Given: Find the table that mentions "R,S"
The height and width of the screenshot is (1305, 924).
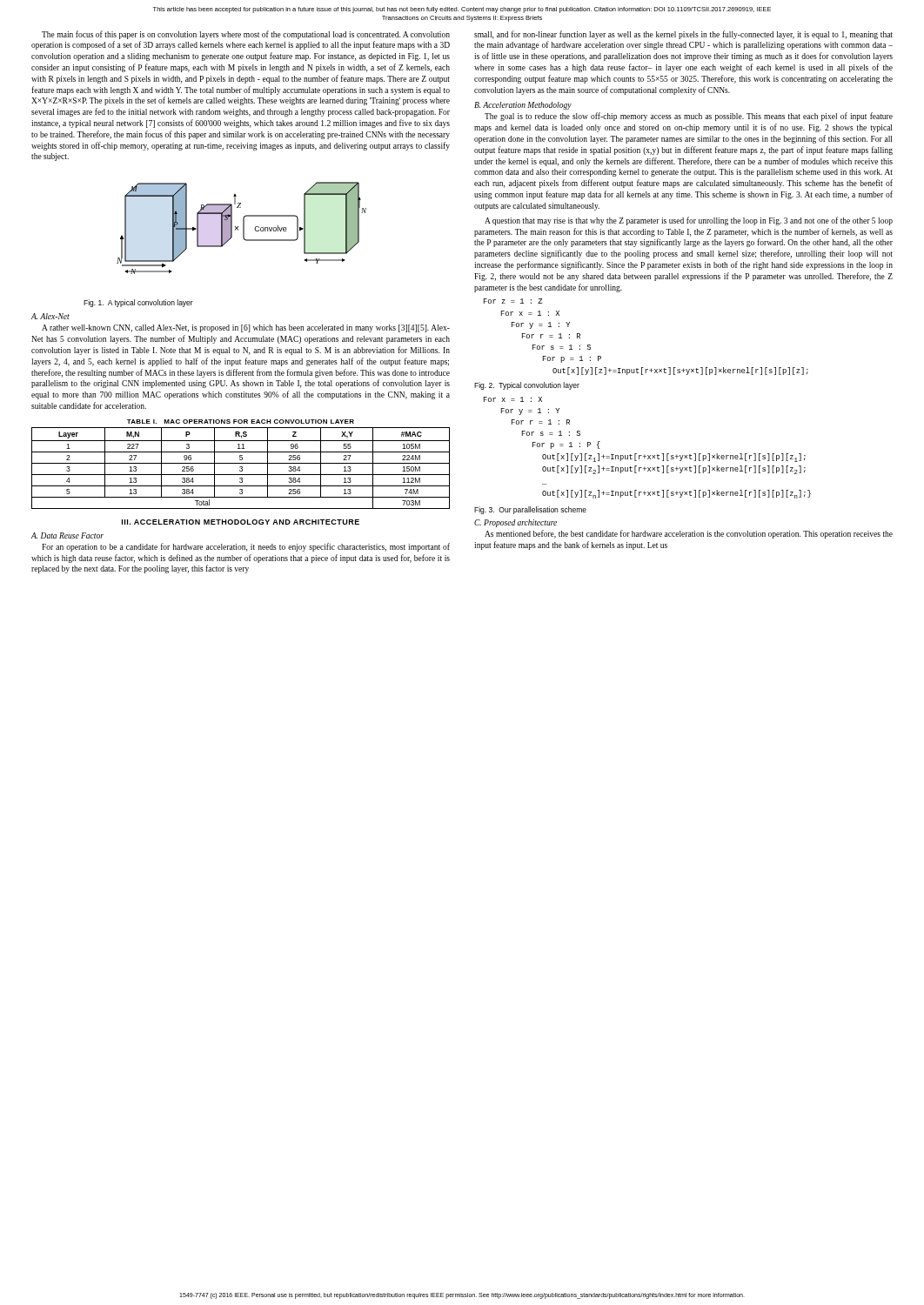Looking at the screenshot, I should point(241,463).
